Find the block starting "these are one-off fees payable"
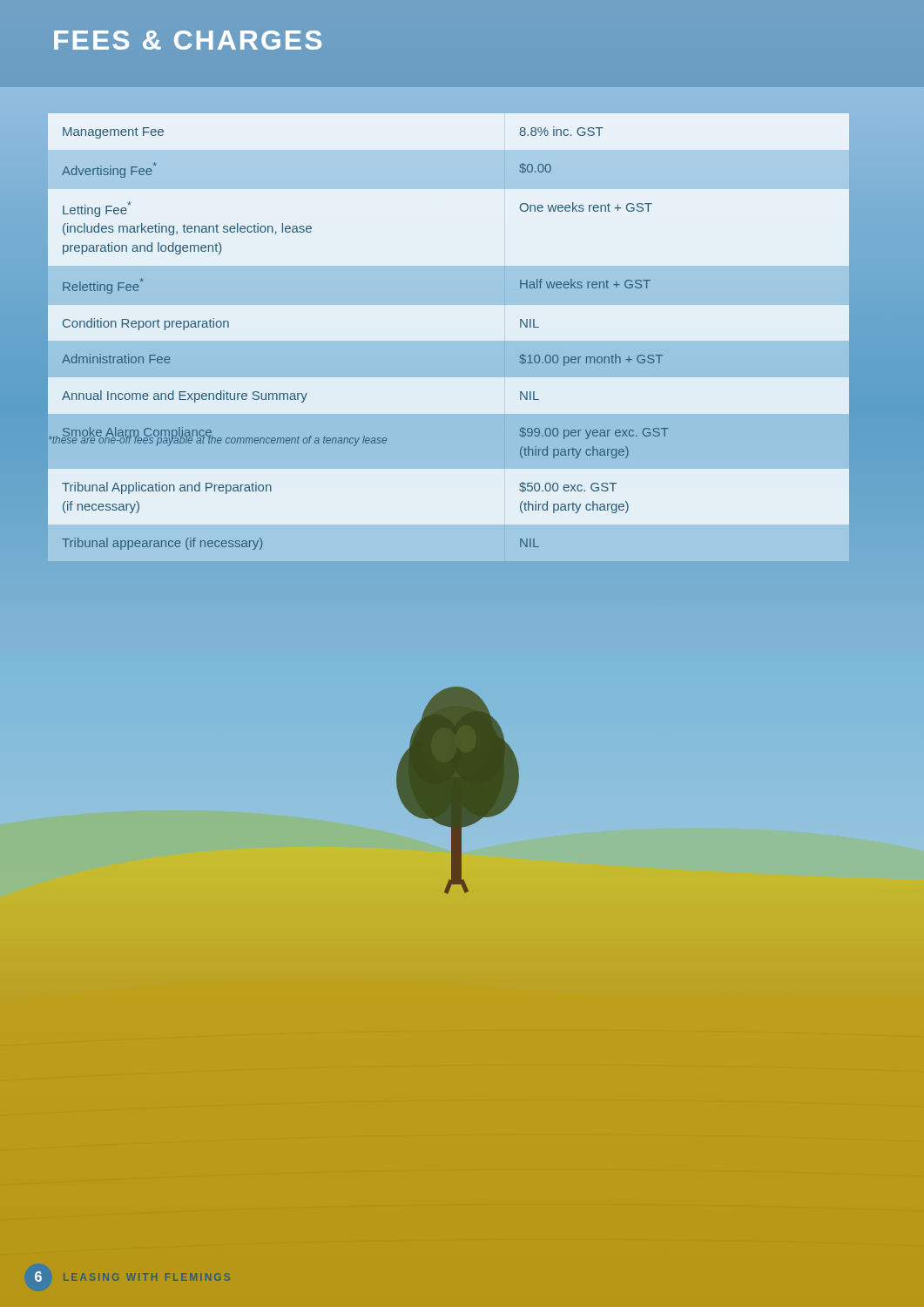This screenshot has height=1307, width=924. pyautogui.click(x=218, y=440)
